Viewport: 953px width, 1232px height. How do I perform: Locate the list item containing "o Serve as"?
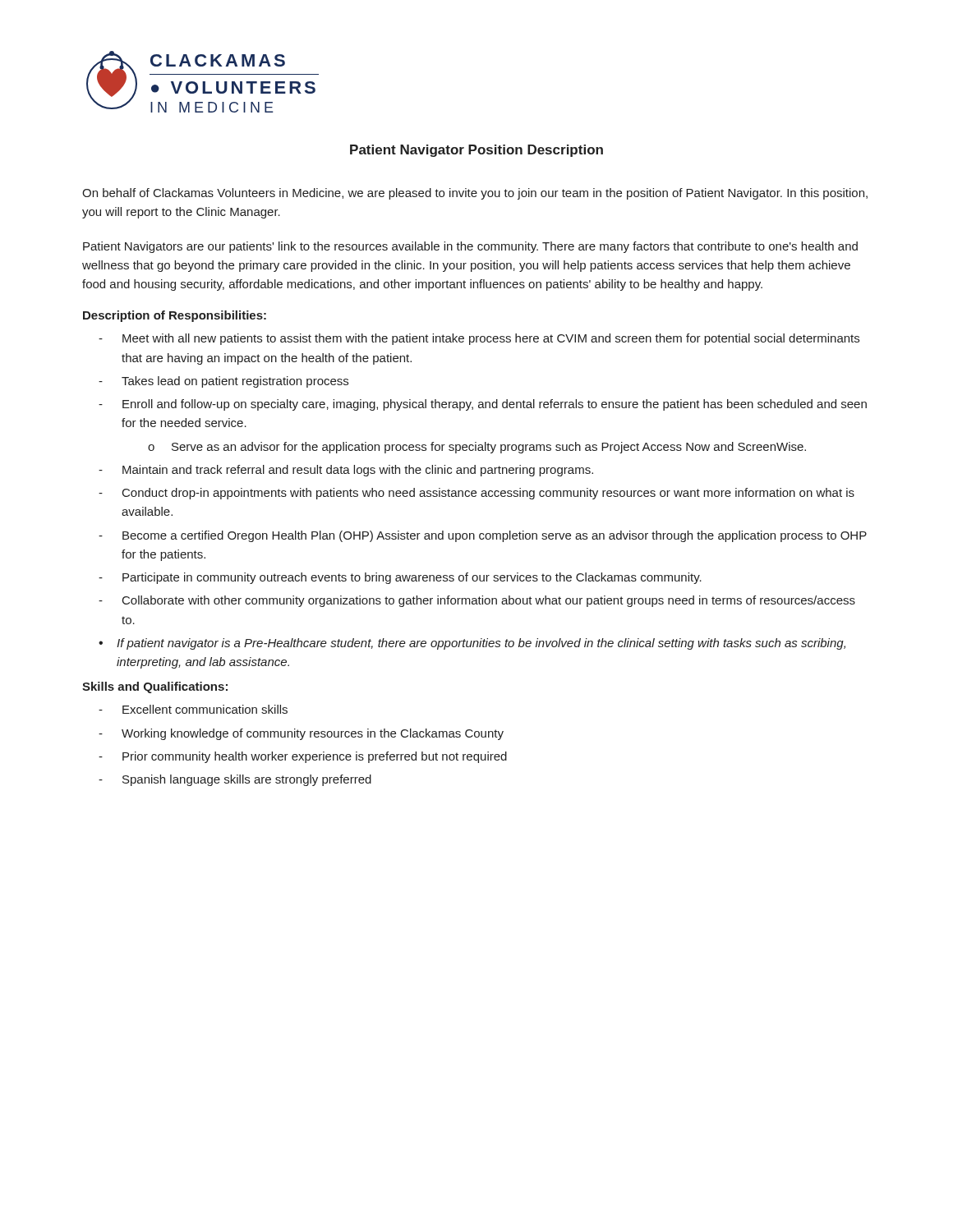click(x=509, y=446)
